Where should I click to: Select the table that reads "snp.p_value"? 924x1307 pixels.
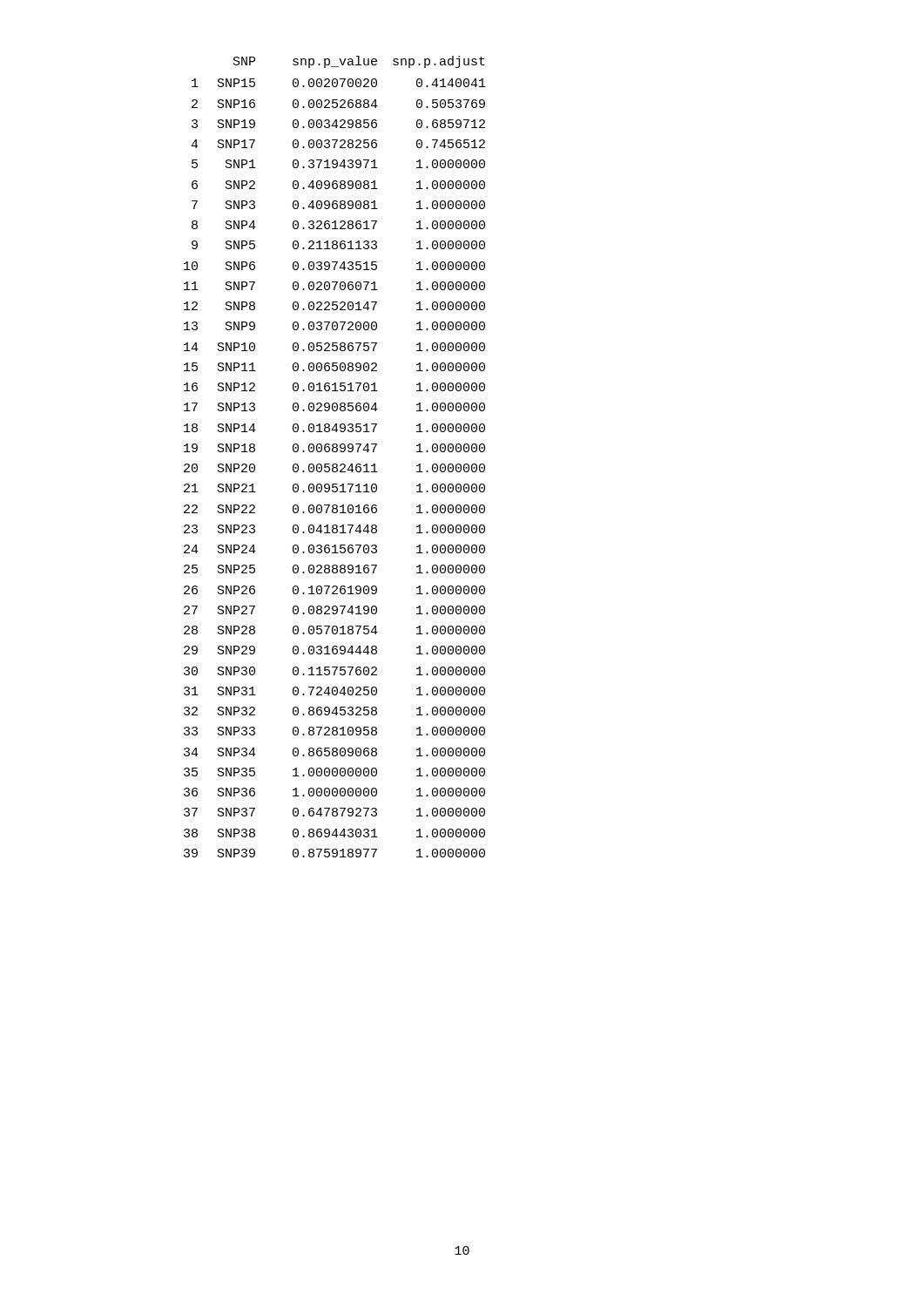pyautogui.click(x=334, y=458)
